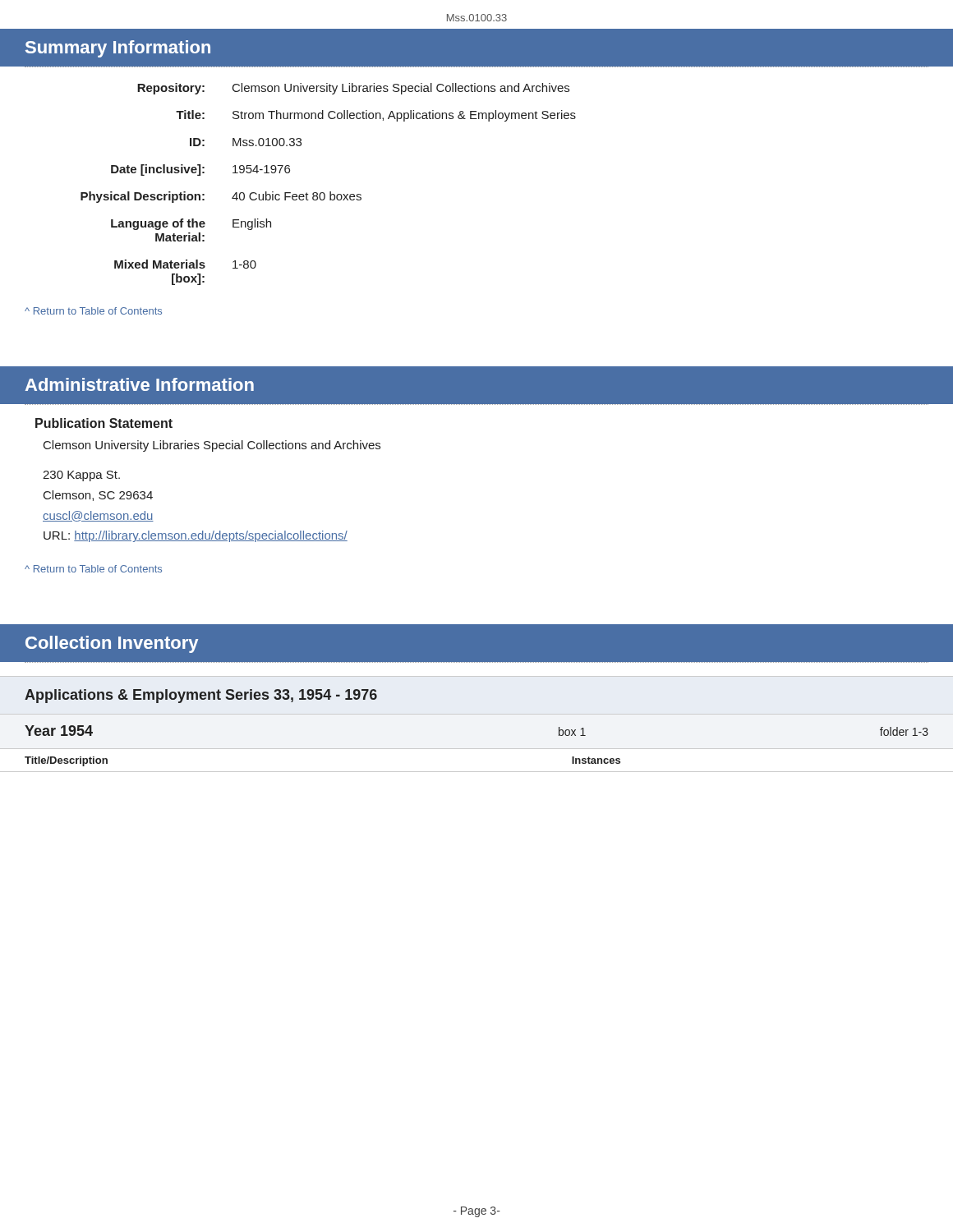This screenshot has height=1232, width=953.
Task: Locate the passage starting "Clemson University Libraries Special Collections"
Action: click(x=212, y=445)
